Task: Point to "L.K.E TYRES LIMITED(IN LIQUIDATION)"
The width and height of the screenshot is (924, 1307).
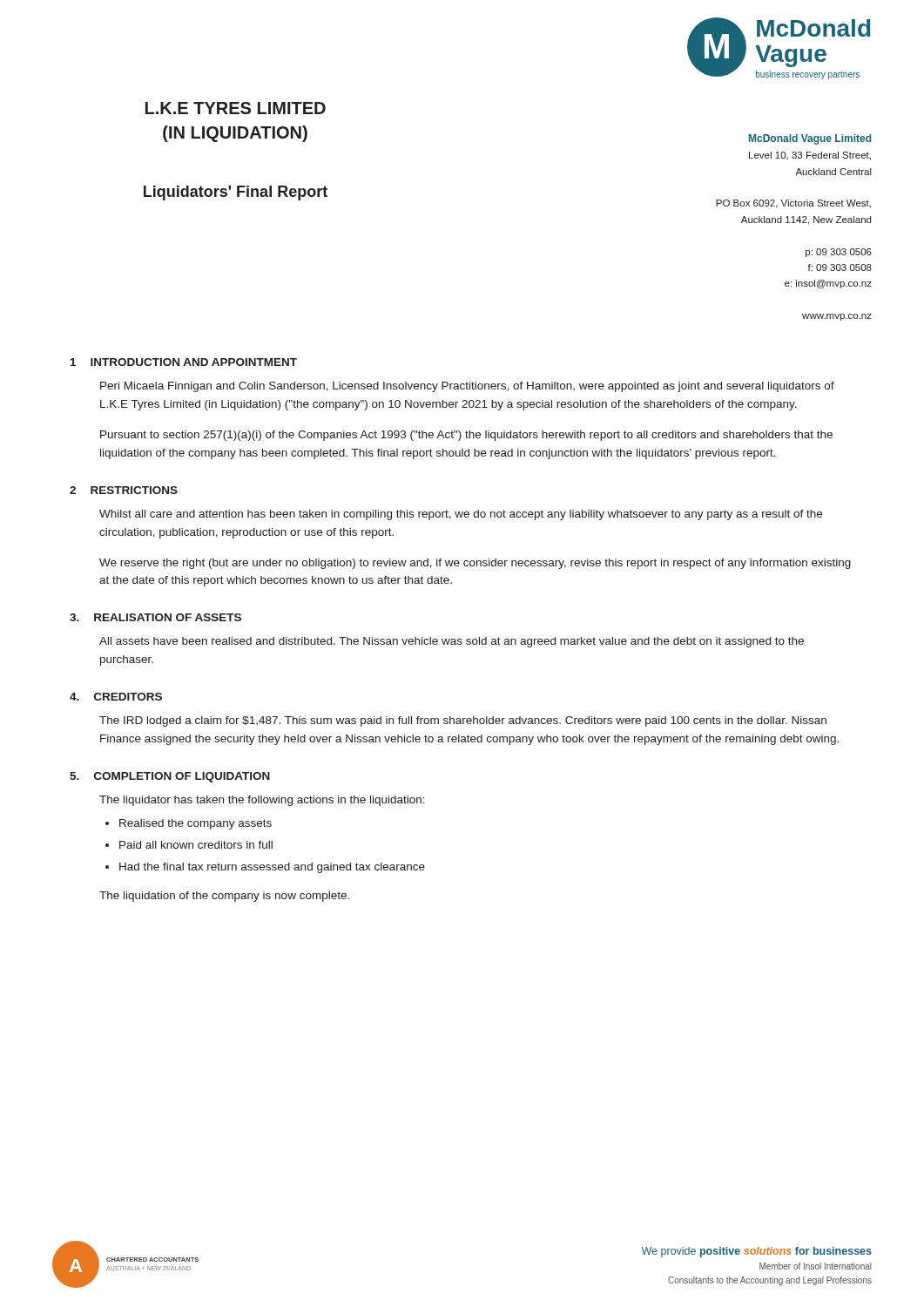Action: 235,120
